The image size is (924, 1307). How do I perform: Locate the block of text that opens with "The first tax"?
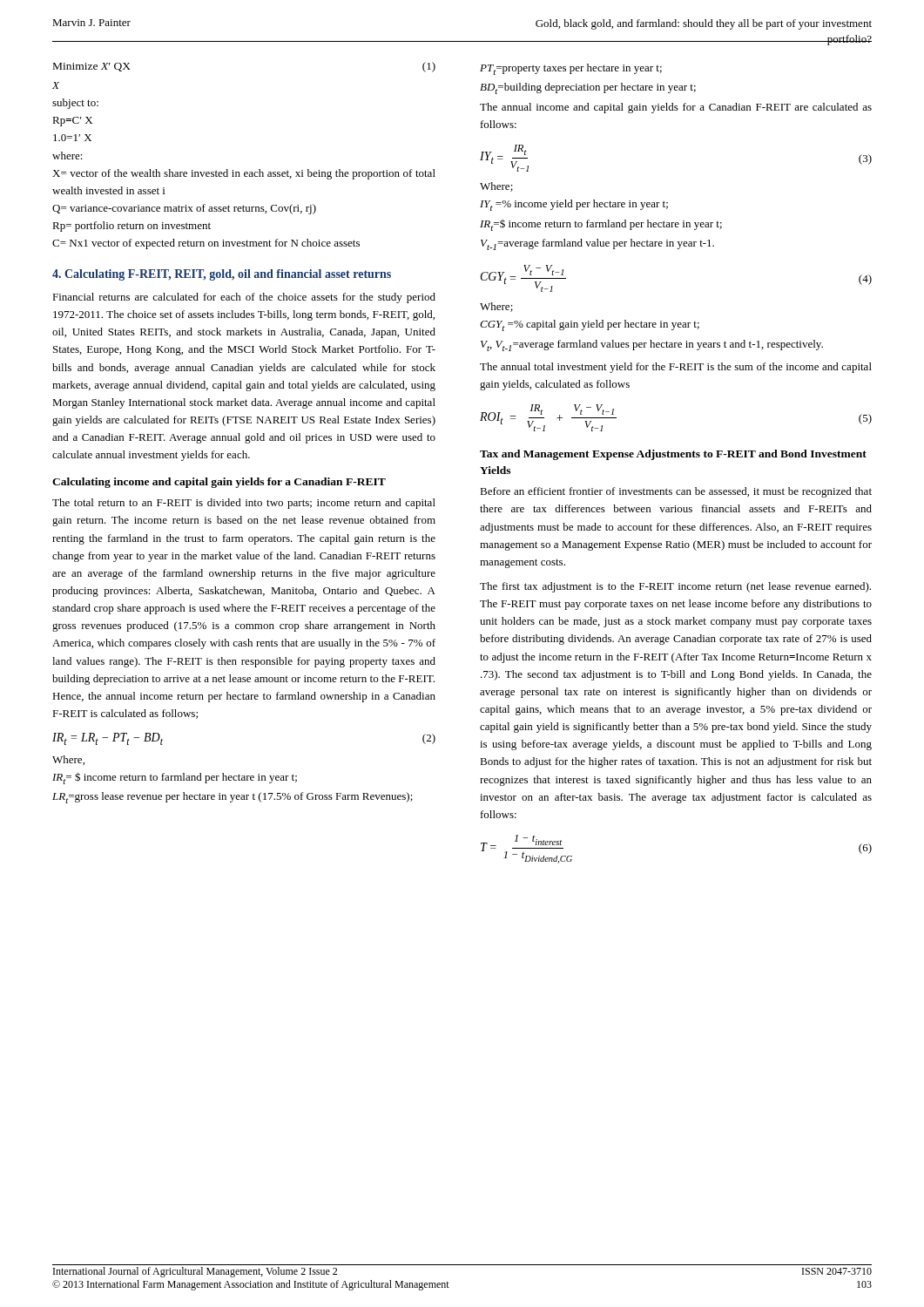(676, 700)
